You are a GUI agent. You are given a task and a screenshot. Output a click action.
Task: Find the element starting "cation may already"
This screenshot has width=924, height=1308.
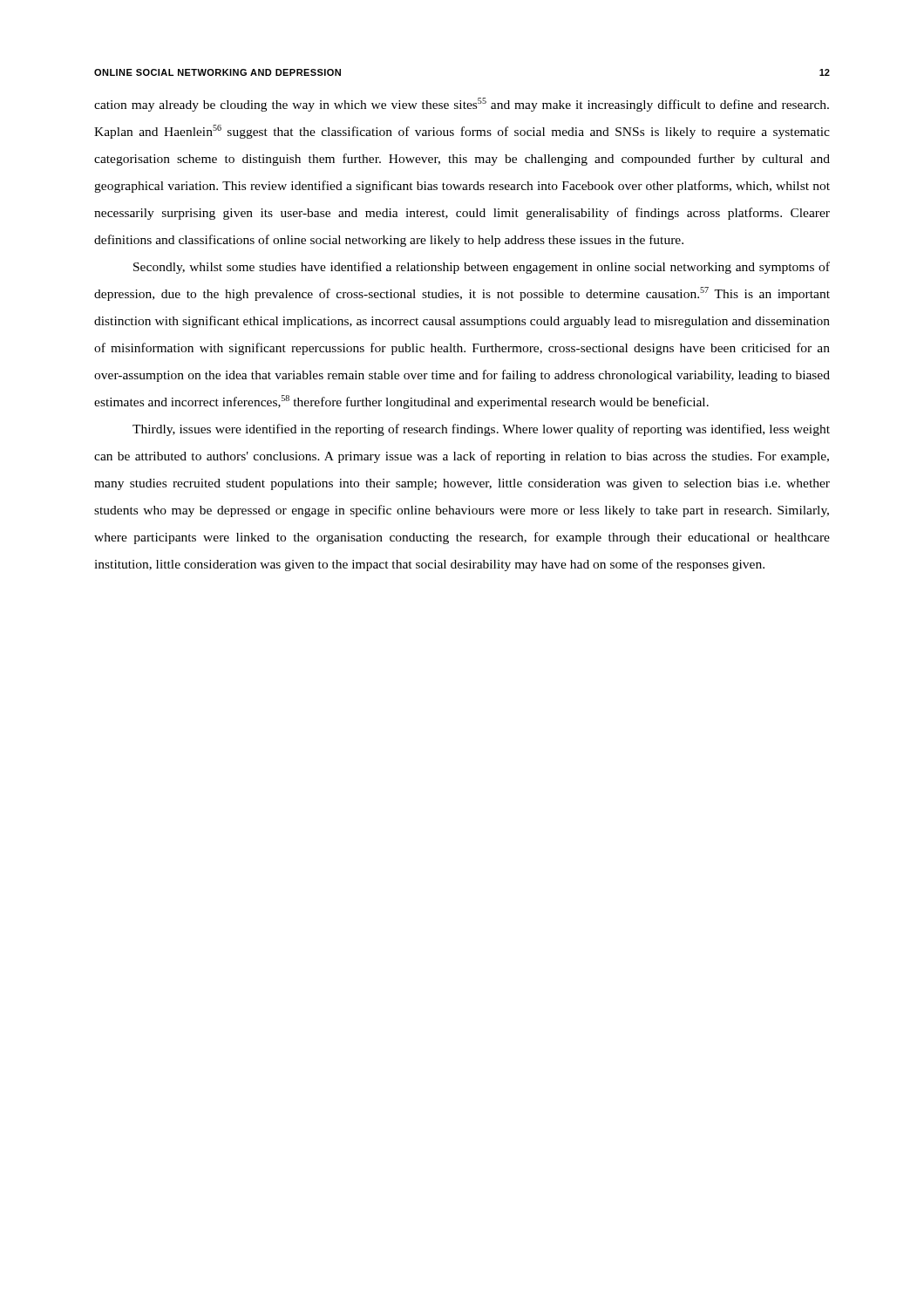coord(462,172)
